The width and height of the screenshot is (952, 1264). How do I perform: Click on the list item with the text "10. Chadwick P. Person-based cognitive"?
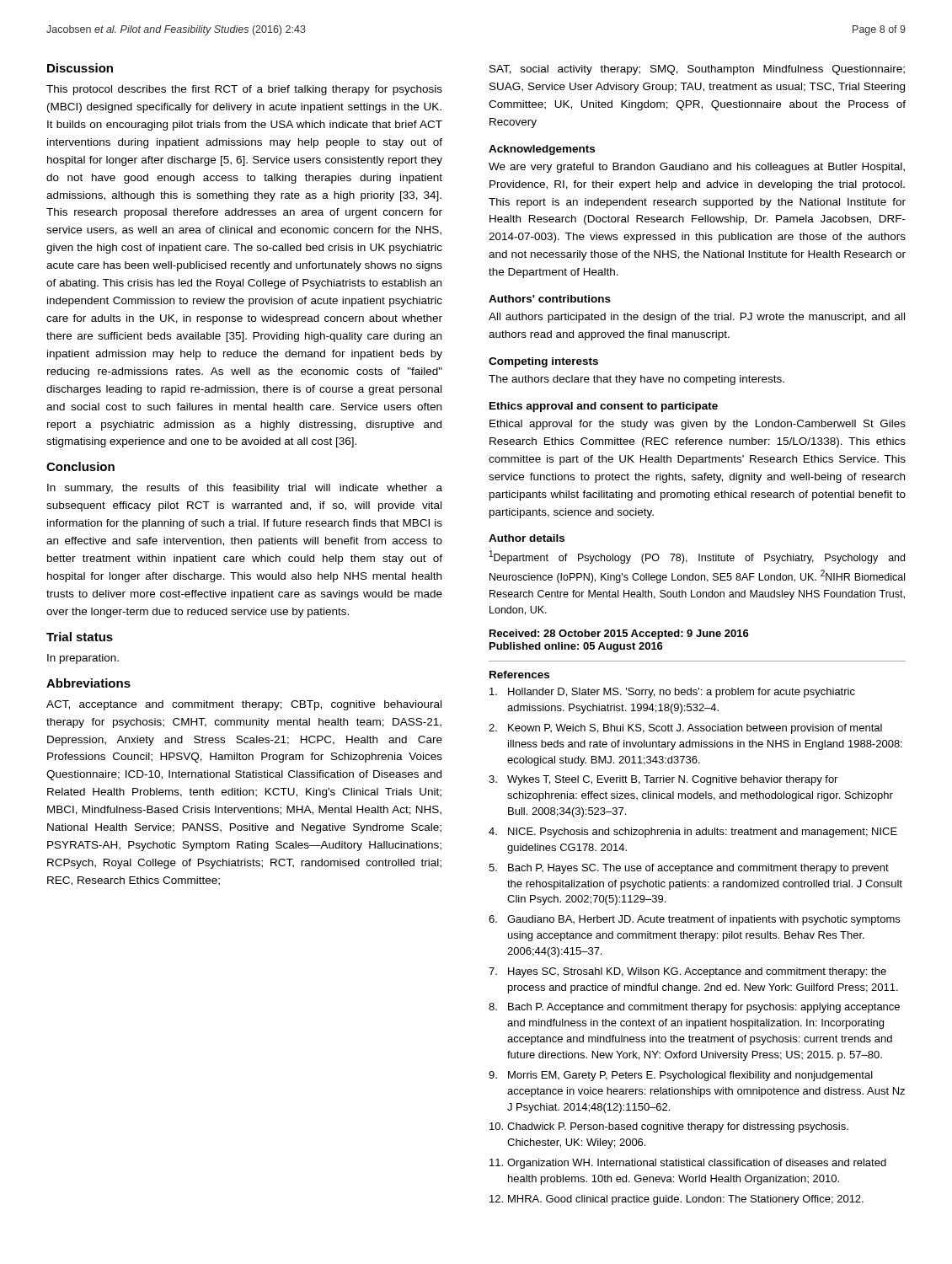click(x=697, y=1135)
